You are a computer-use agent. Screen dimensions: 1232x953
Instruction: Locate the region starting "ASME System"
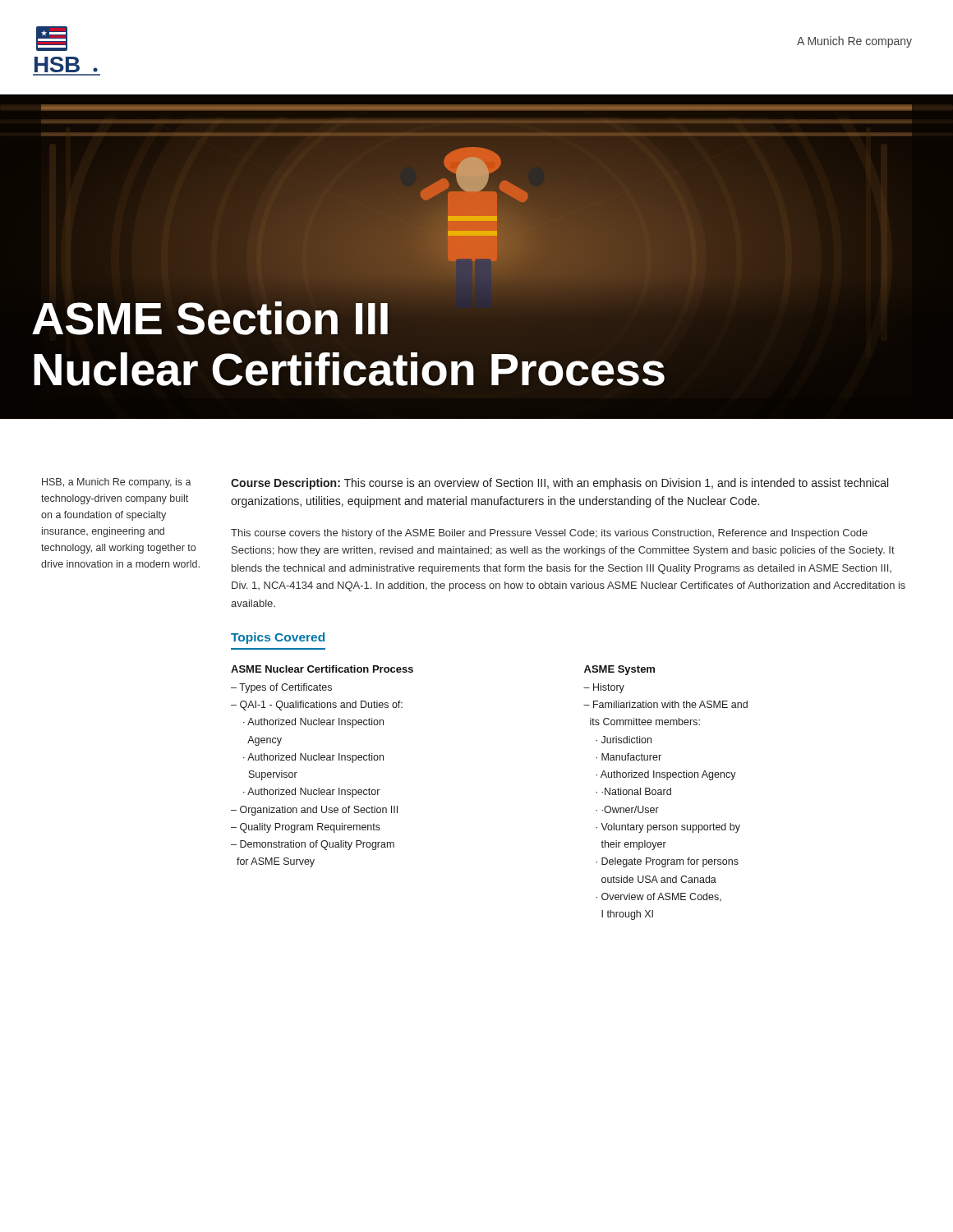pos(620,669)
